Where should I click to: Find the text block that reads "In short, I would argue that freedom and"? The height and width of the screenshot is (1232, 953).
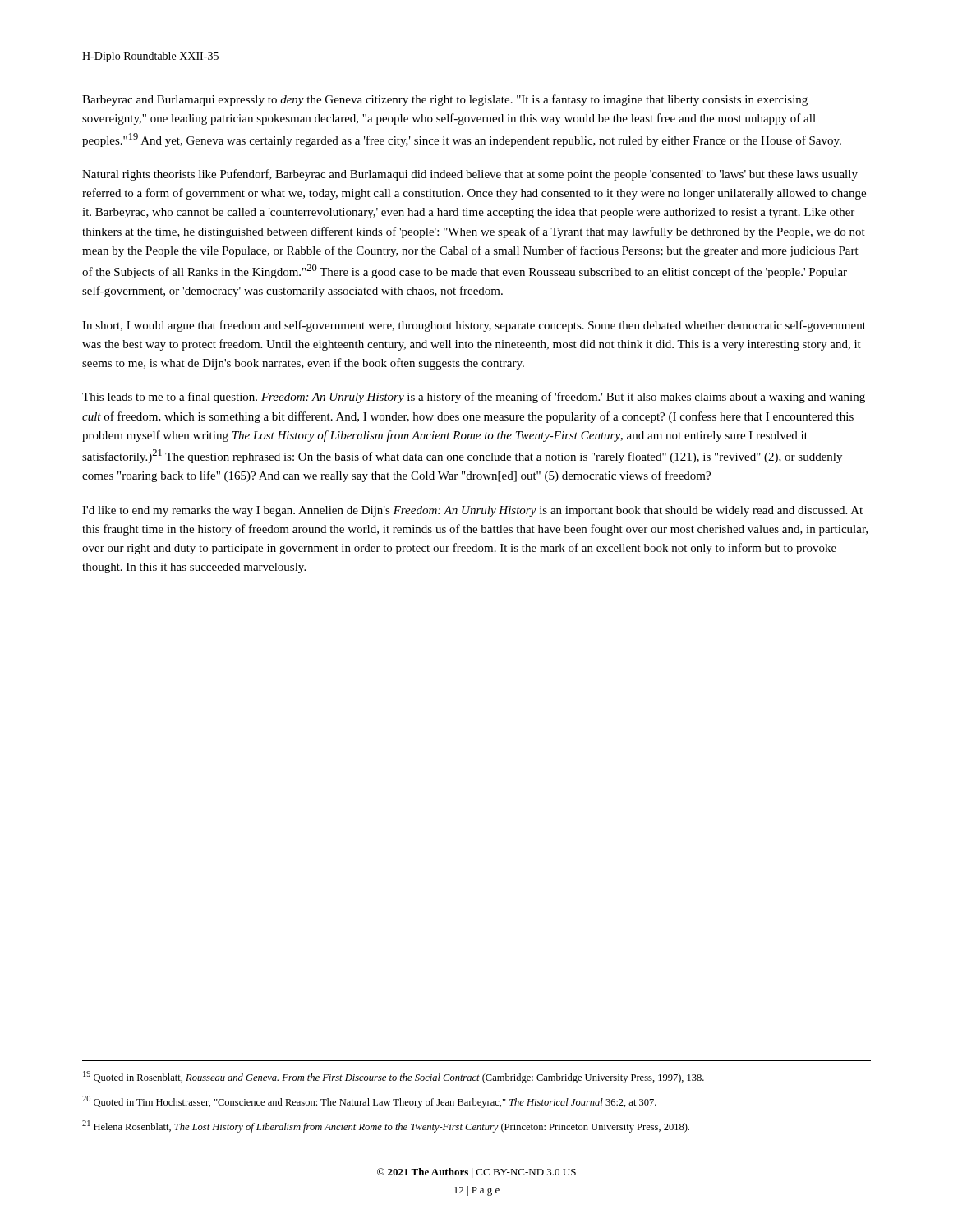(x=474, y=344)
